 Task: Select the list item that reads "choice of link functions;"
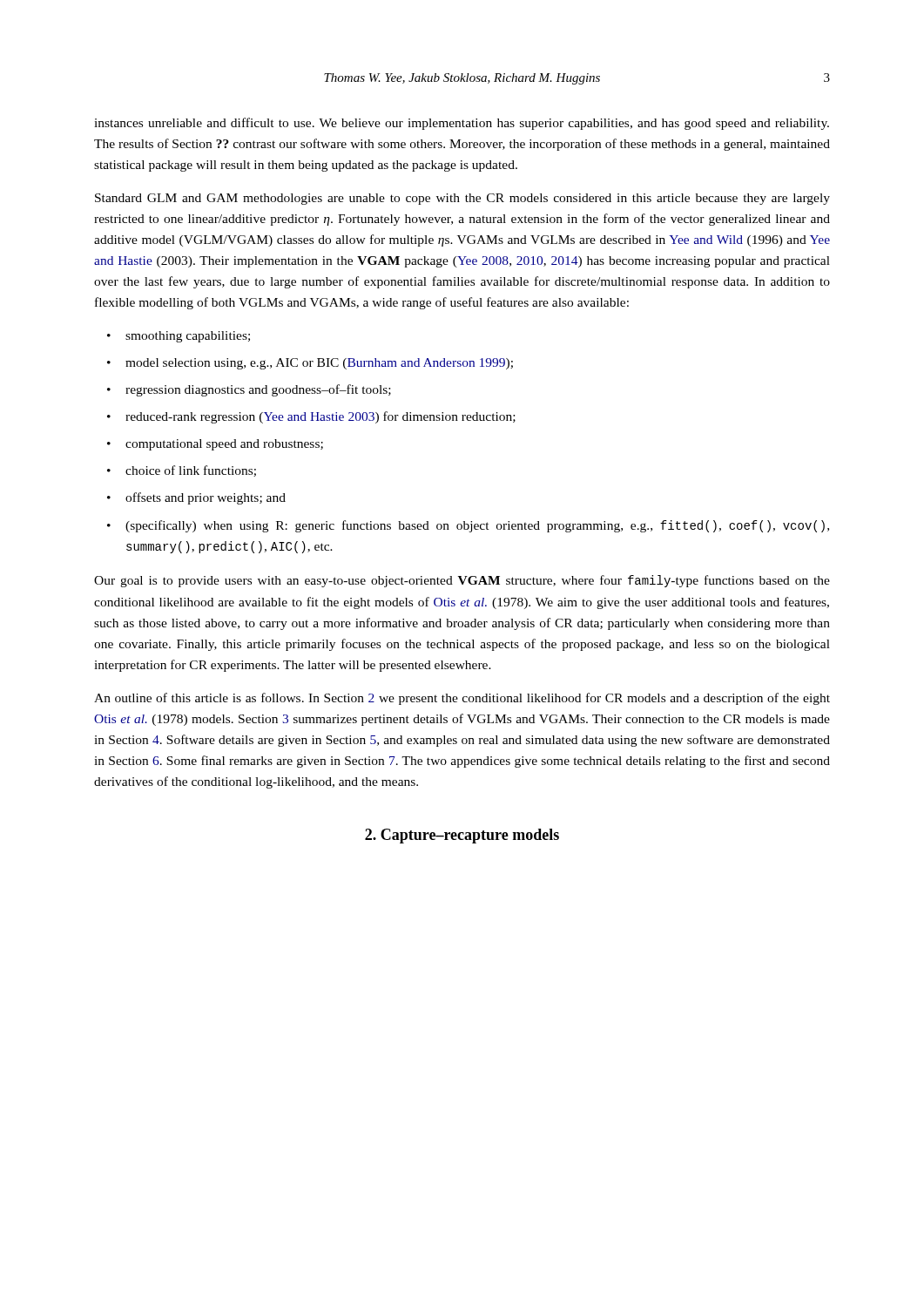[191, 470]
